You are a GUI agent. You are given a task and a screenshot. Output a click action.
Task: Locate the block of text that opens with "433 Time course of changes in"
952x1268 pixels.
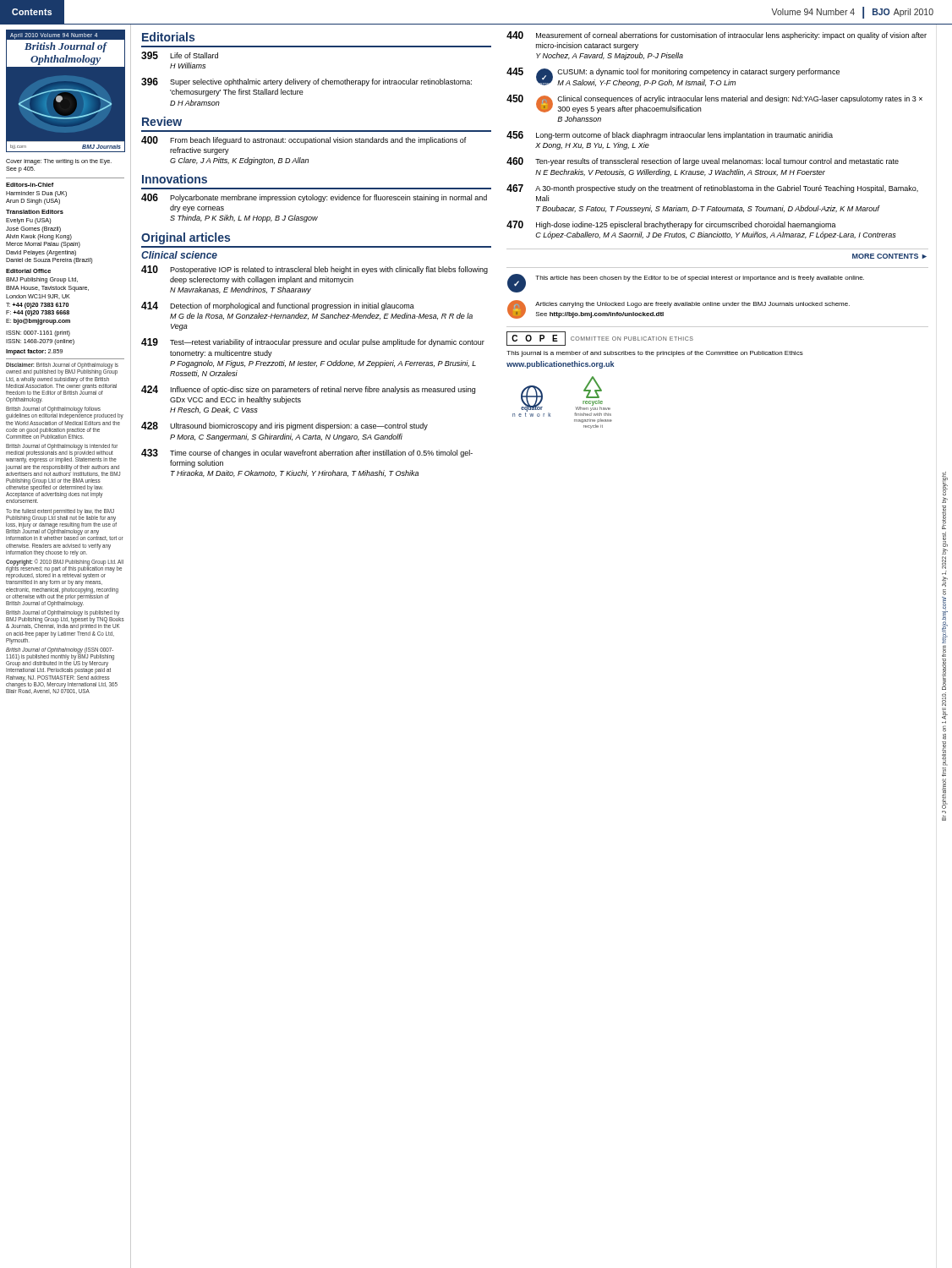[x=316, y=463]
